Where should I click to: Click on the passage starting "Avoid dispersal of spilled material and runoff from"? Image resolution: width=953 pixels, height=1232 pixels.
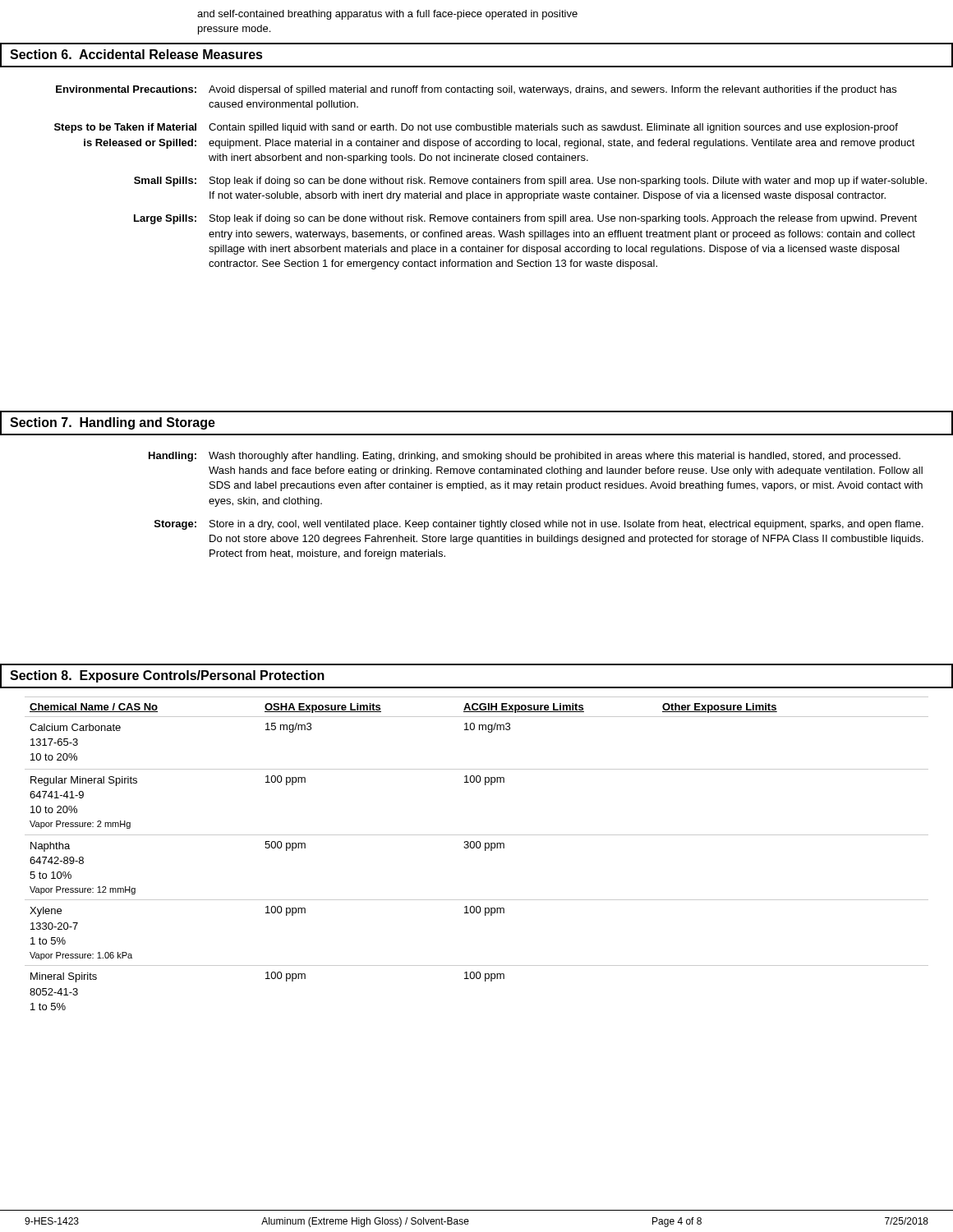coord(553,97)
